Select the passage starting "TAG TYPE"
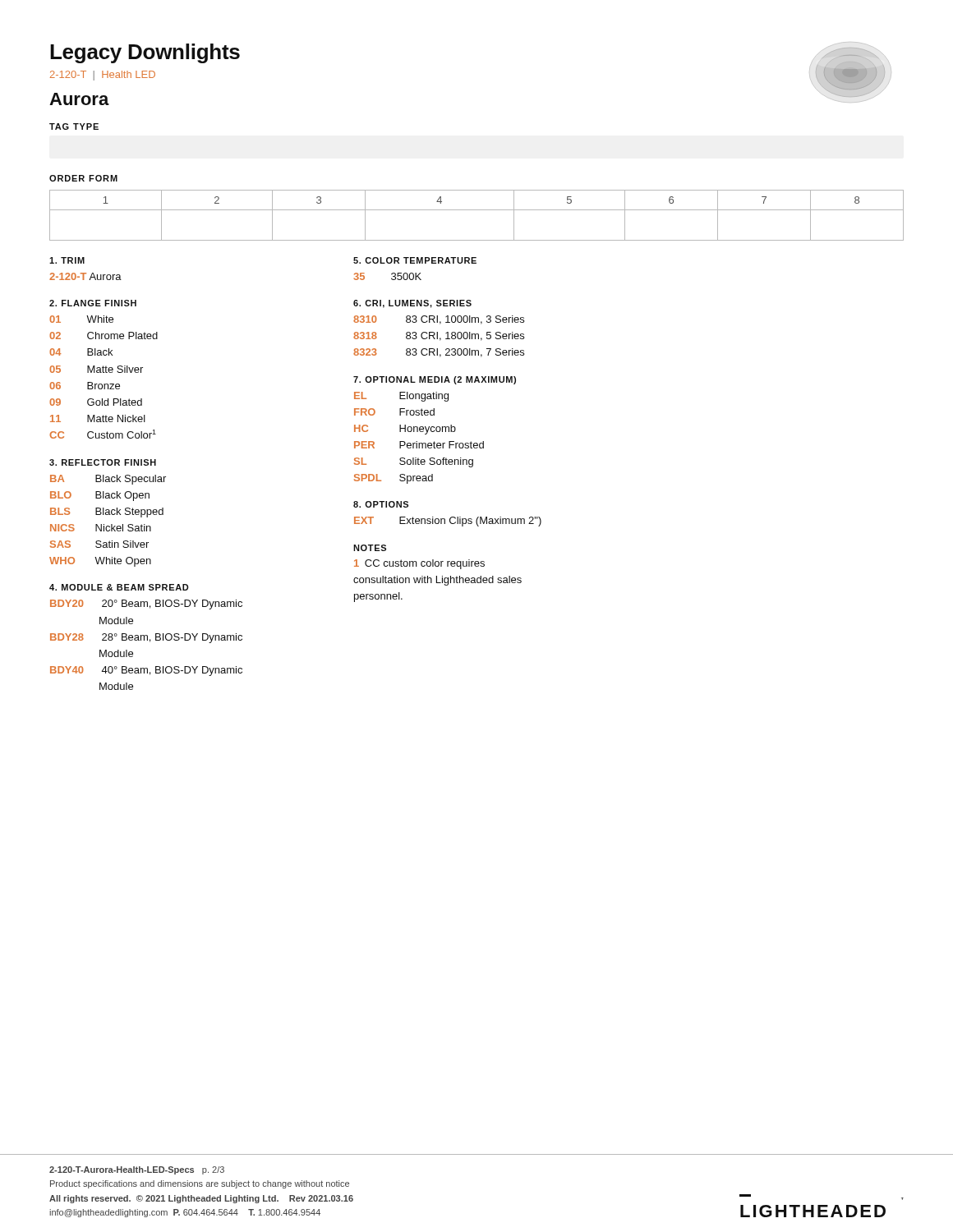This screenshot has height=1232, width=953. (74, 127)
